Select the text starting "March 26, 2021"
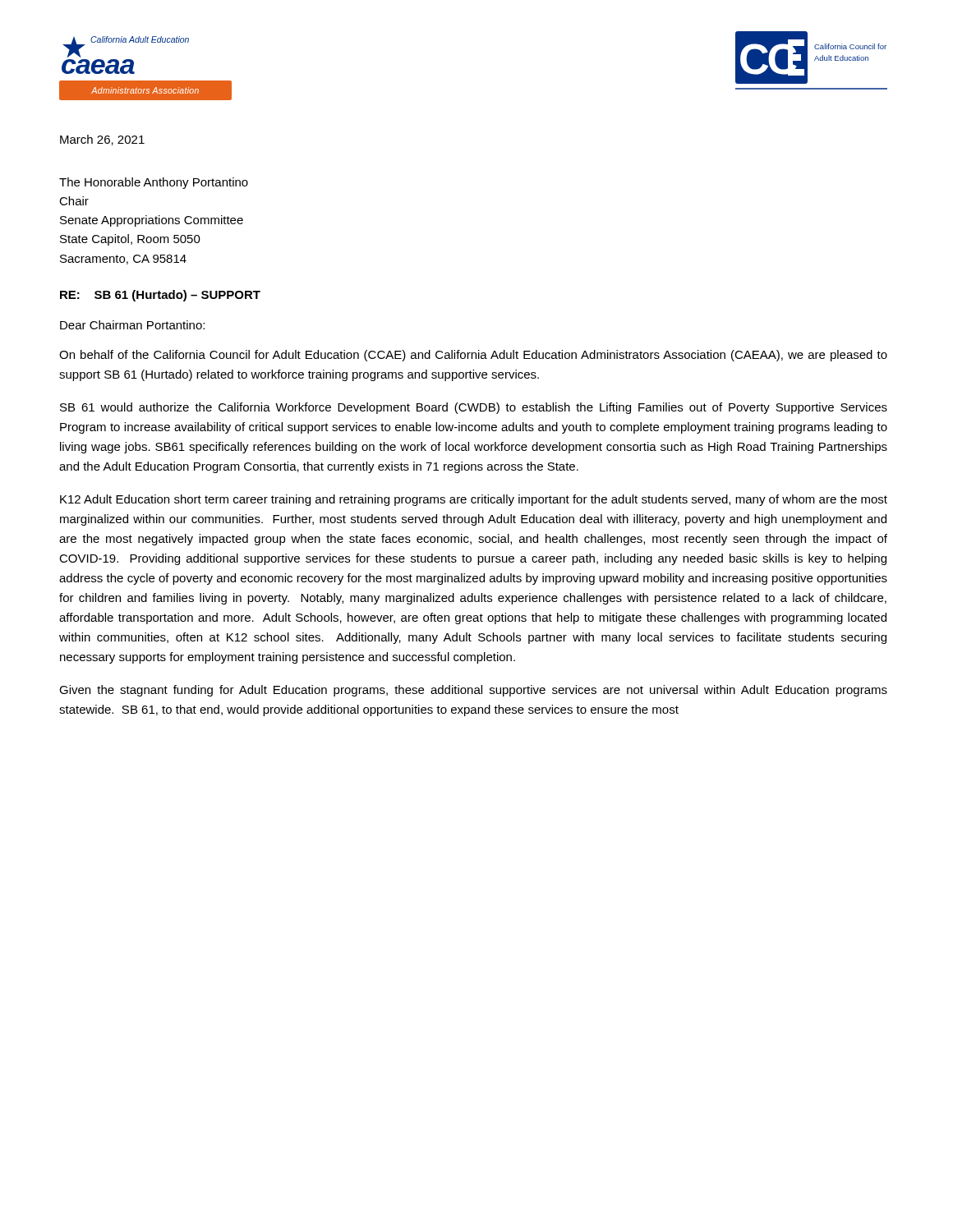Image resolution: width=953 pixels, height=1232 pixels. [102, 139]
